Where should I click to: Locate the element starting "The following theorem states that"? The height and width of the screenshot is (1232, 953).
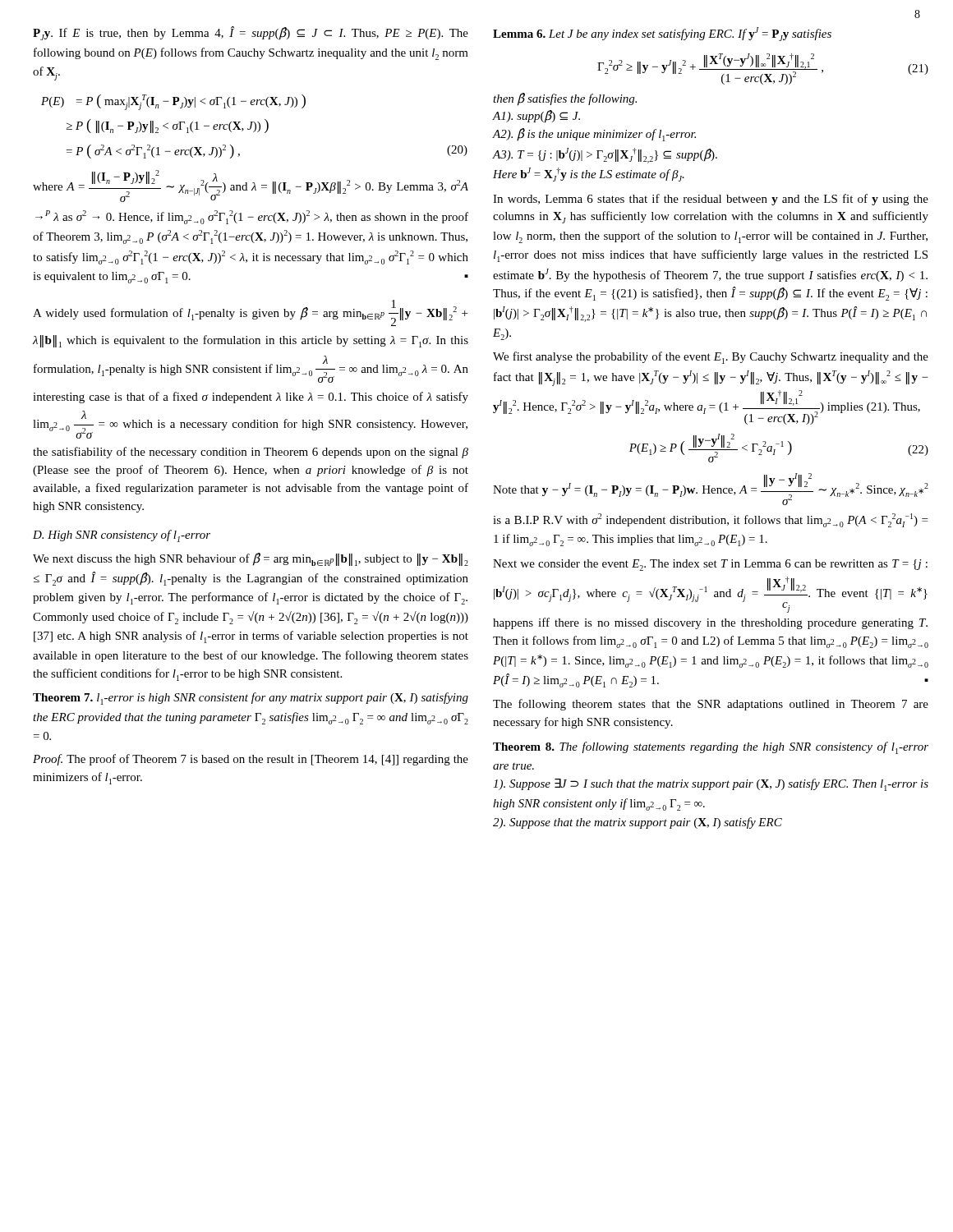click(711, 713)
